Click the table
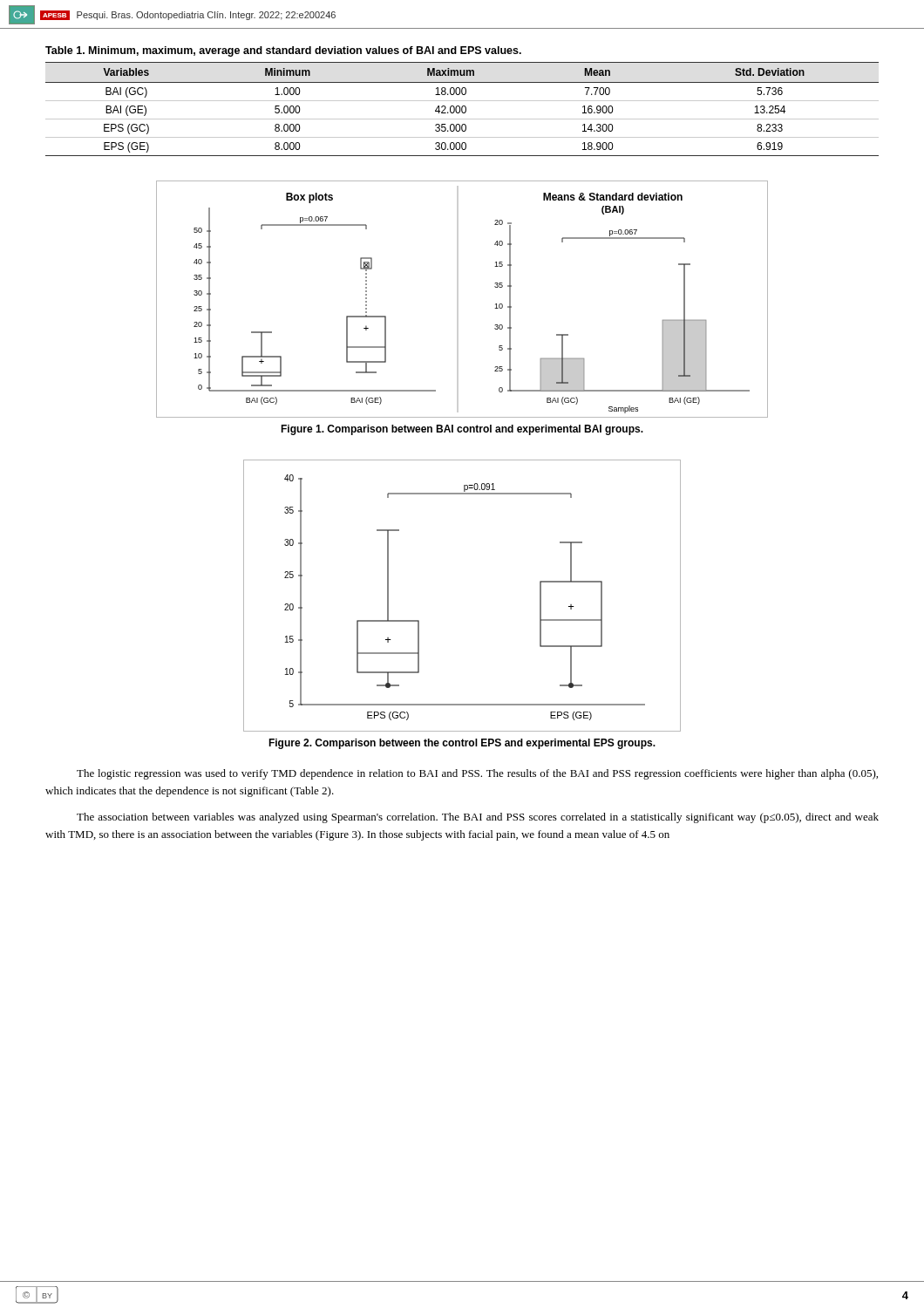This screenshot has height=1308, width=924. pos(462,109)
